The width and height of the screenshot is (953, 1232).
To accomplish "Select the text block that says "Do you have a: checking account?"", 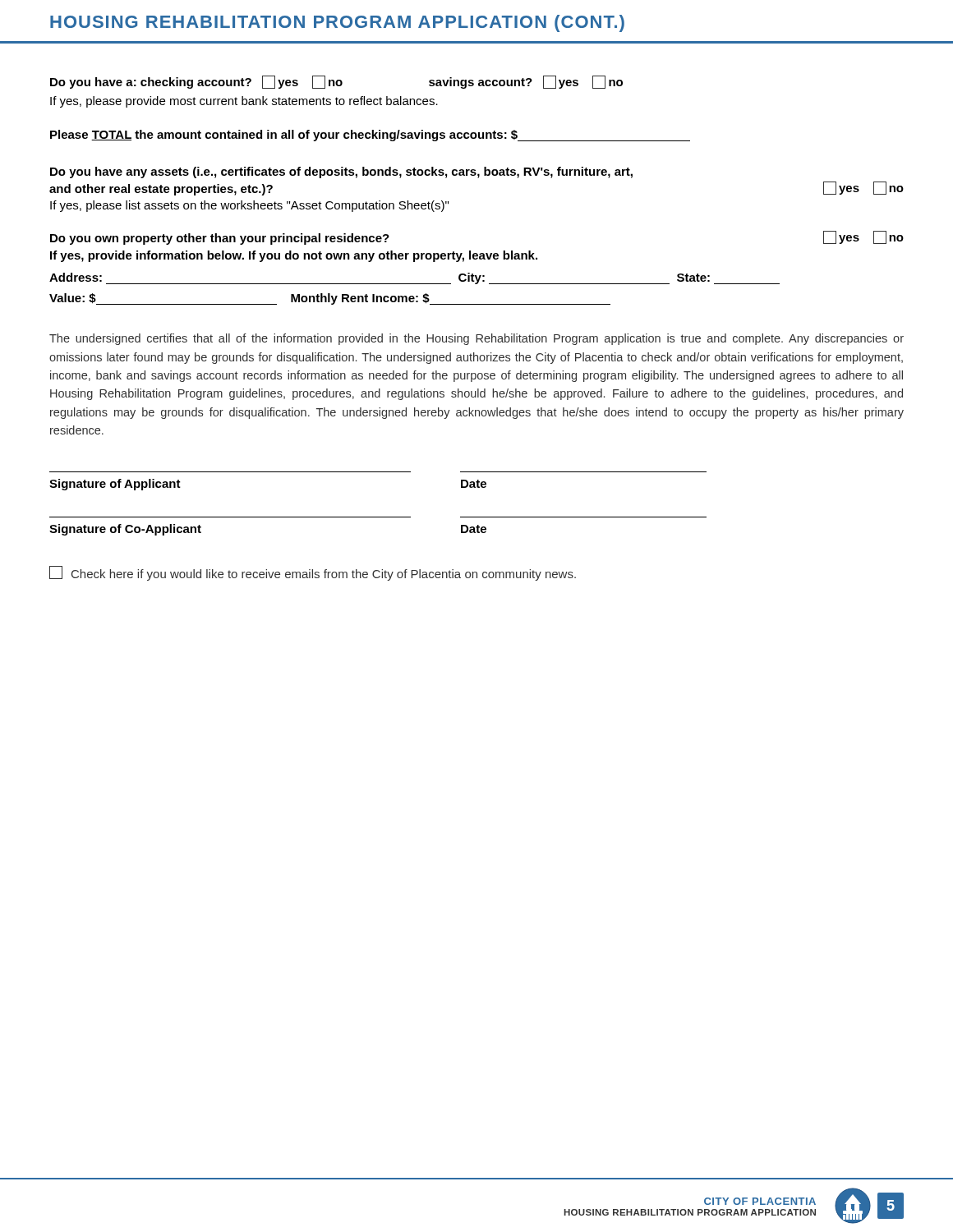I will pyautogui.click(x=476, y=90).
